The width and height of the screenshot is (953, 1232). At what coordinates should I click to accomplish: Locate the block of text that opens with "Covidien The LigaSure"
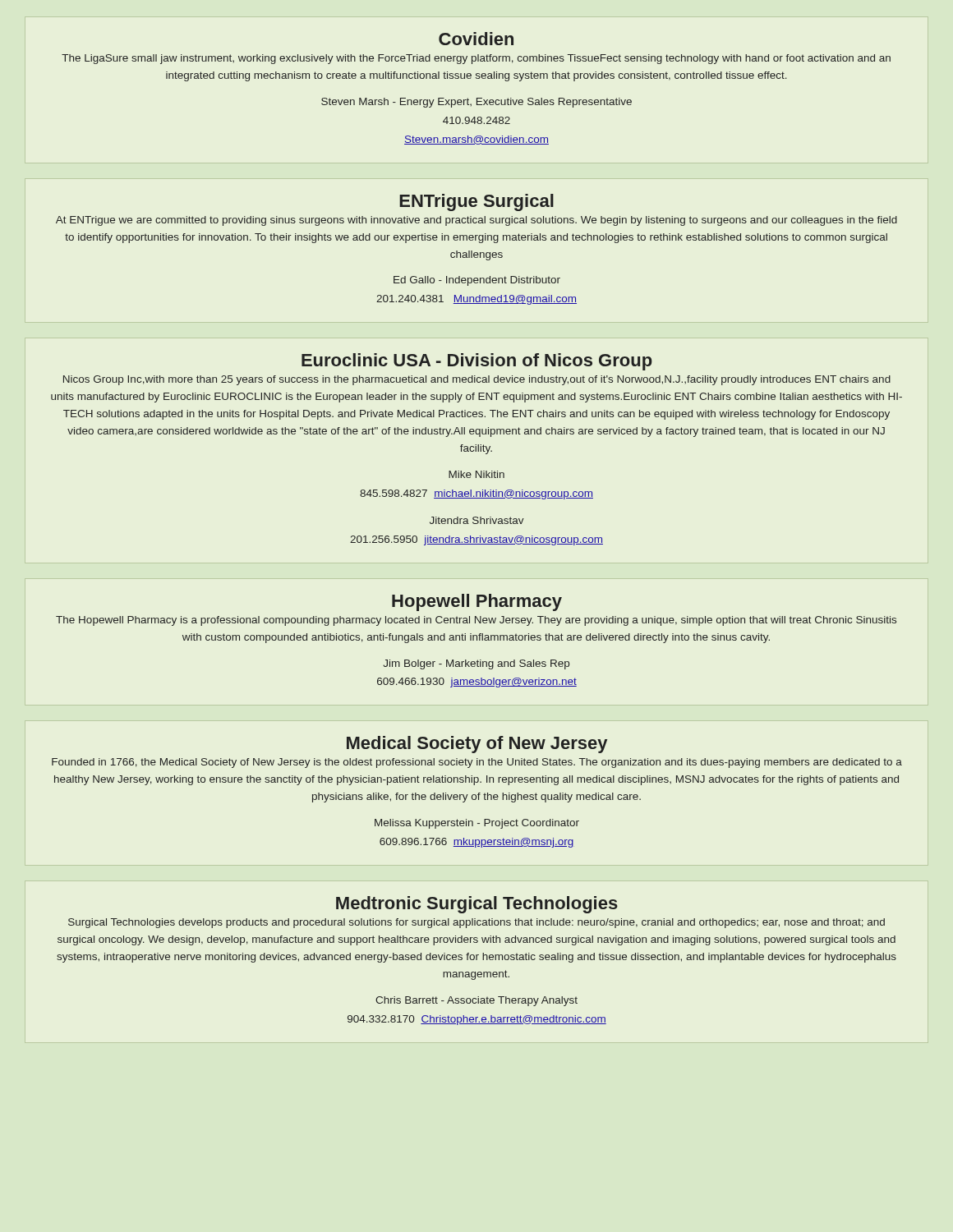coord(476,89)
